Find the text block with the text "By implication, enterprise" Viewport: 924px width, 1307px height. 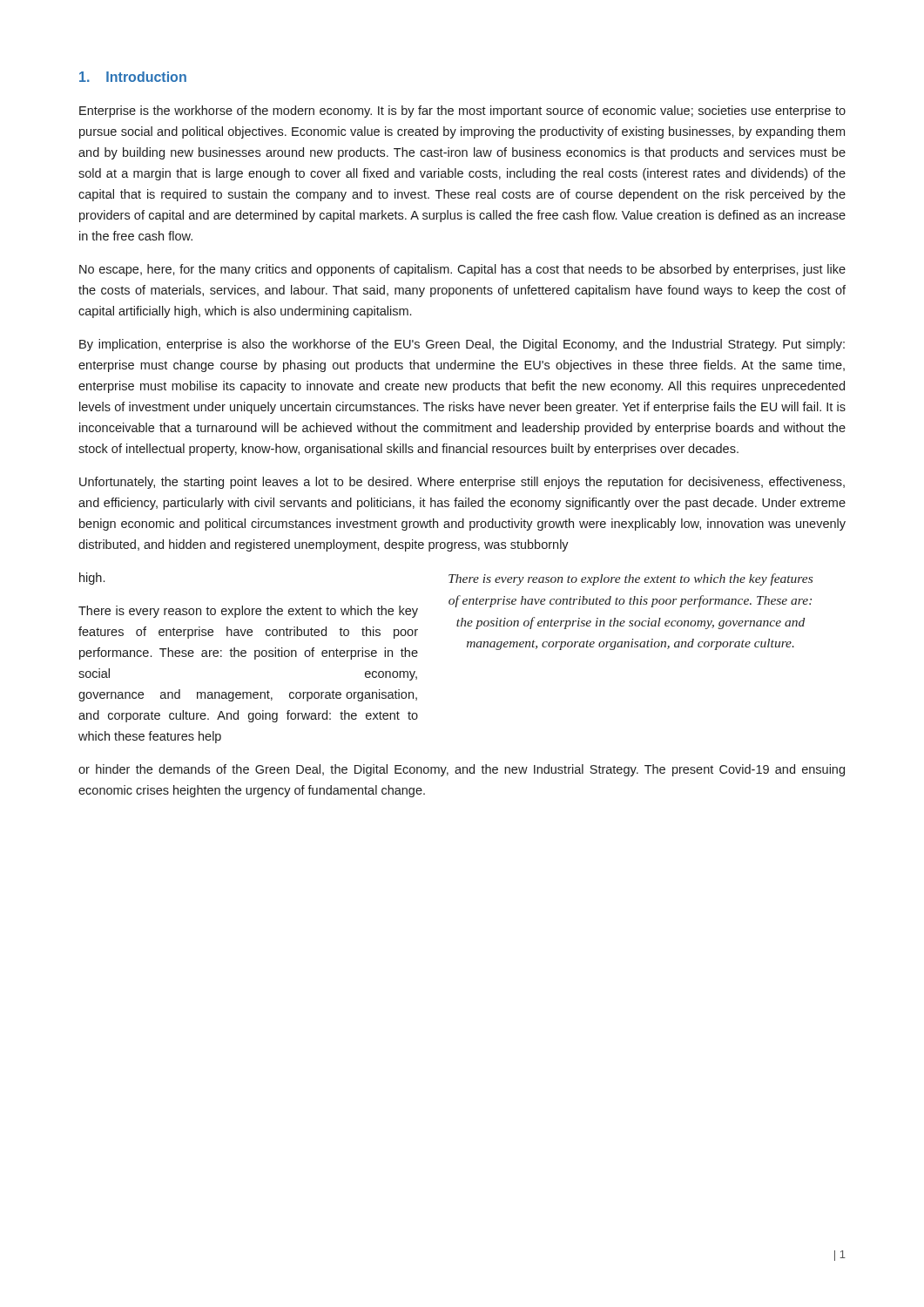(x=462, y=397)
